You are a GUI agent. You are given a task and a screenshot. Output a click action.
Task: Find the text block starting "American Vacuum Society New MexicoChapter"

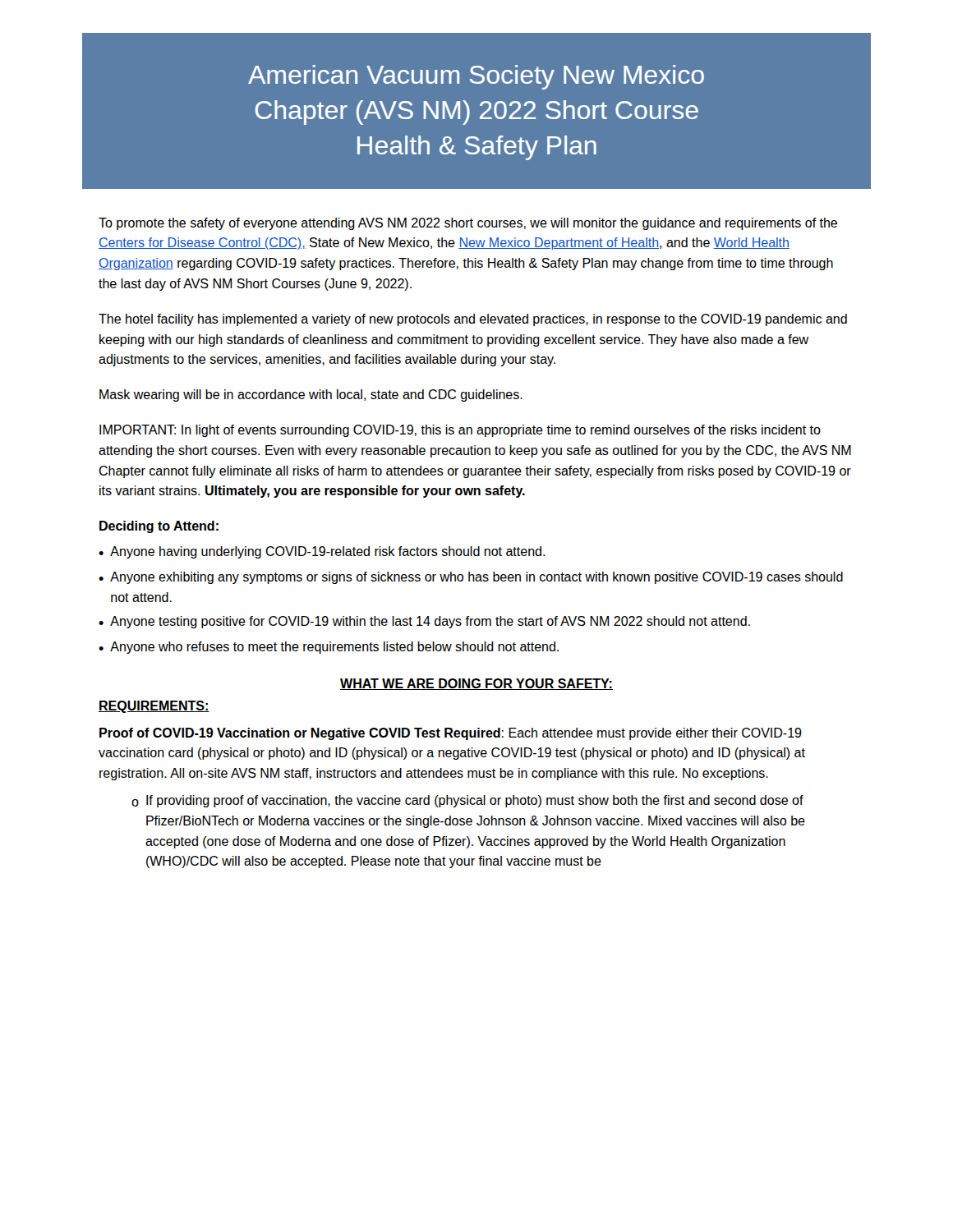tap(476, 111)
